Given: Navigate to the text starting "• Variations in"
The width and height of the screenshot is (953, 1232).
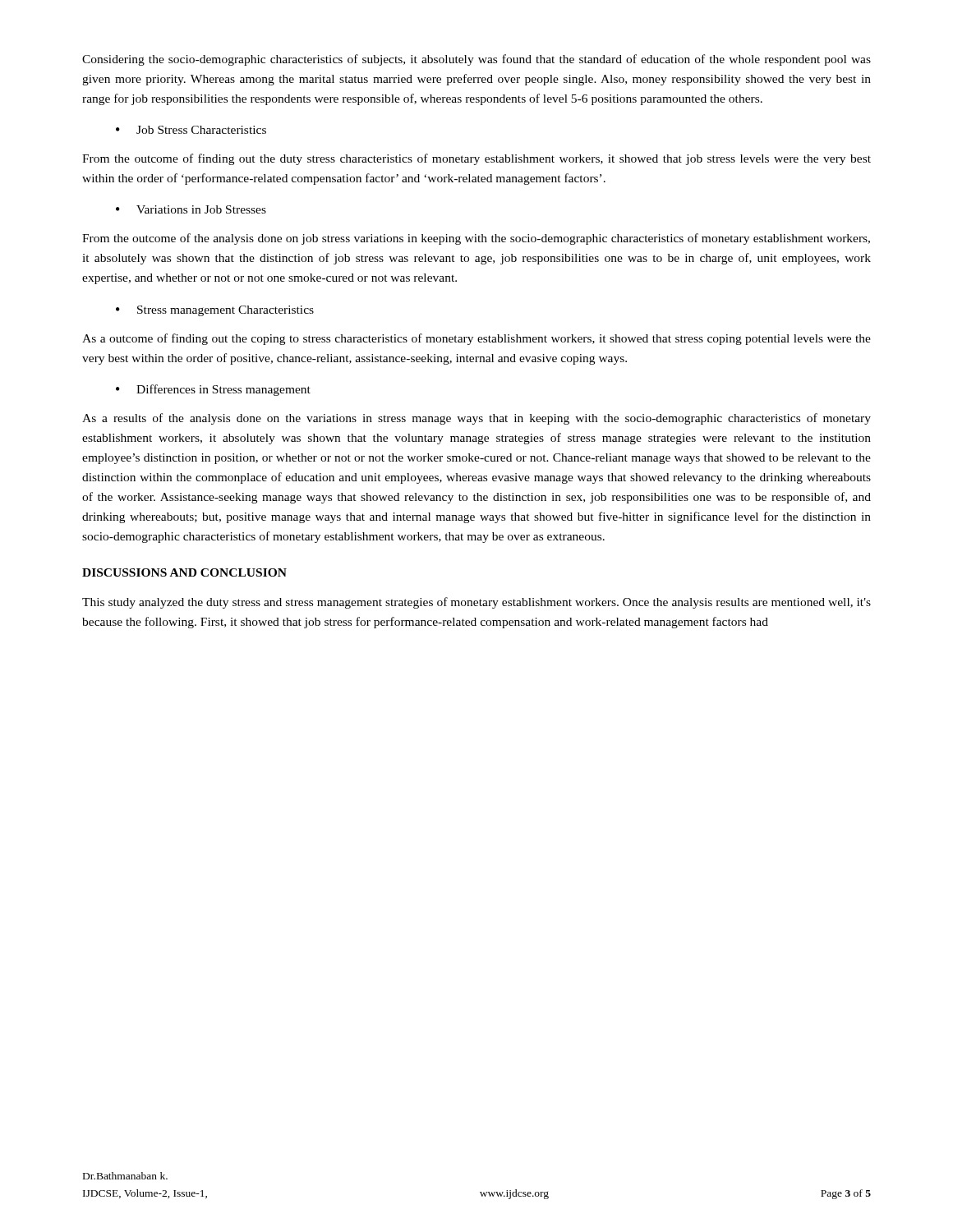Looking at the screenshot, I should click(x=191, y=210).
